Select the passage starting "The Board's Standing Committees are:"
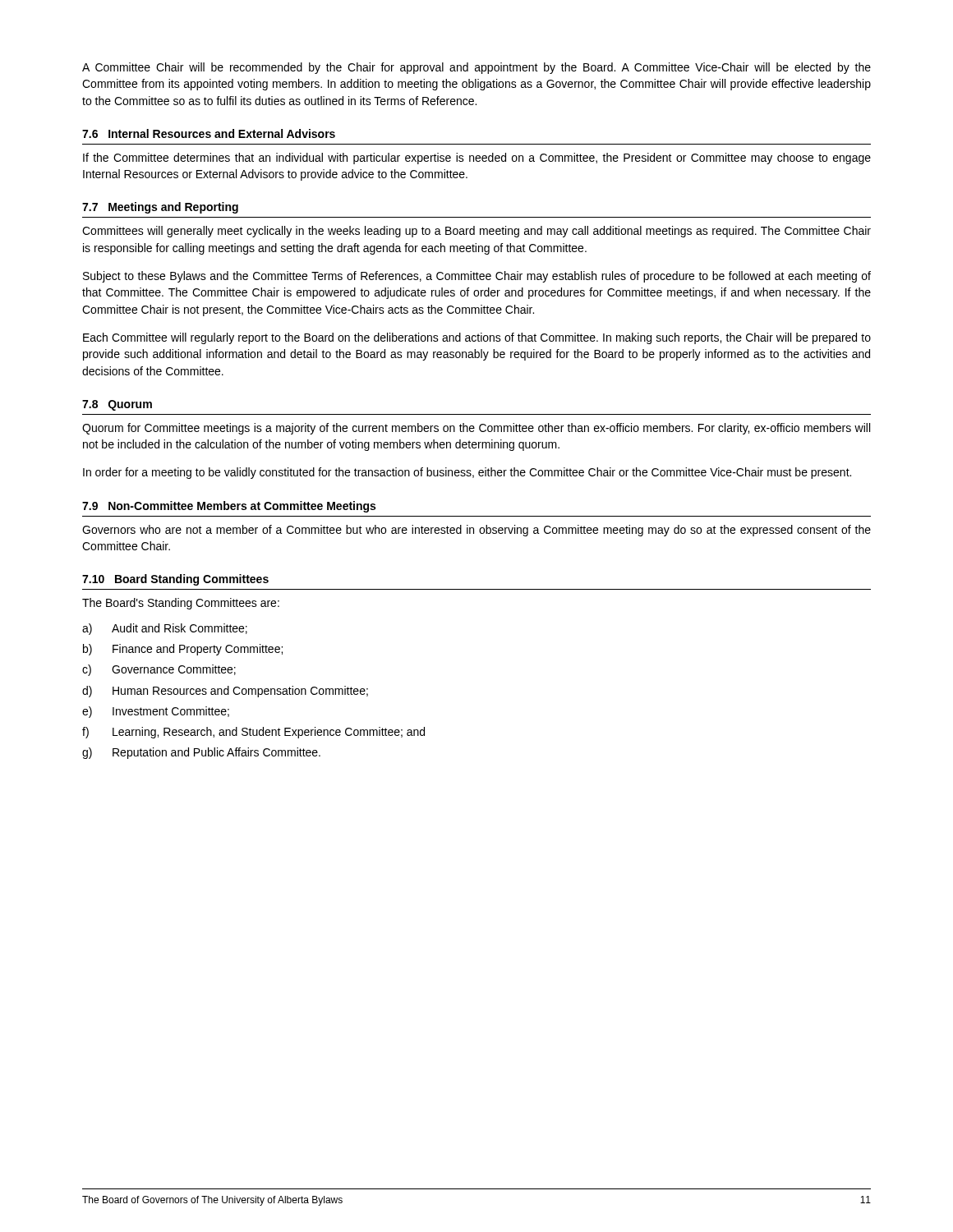This screenshot has height=1232, width=953. click(181, 603)
